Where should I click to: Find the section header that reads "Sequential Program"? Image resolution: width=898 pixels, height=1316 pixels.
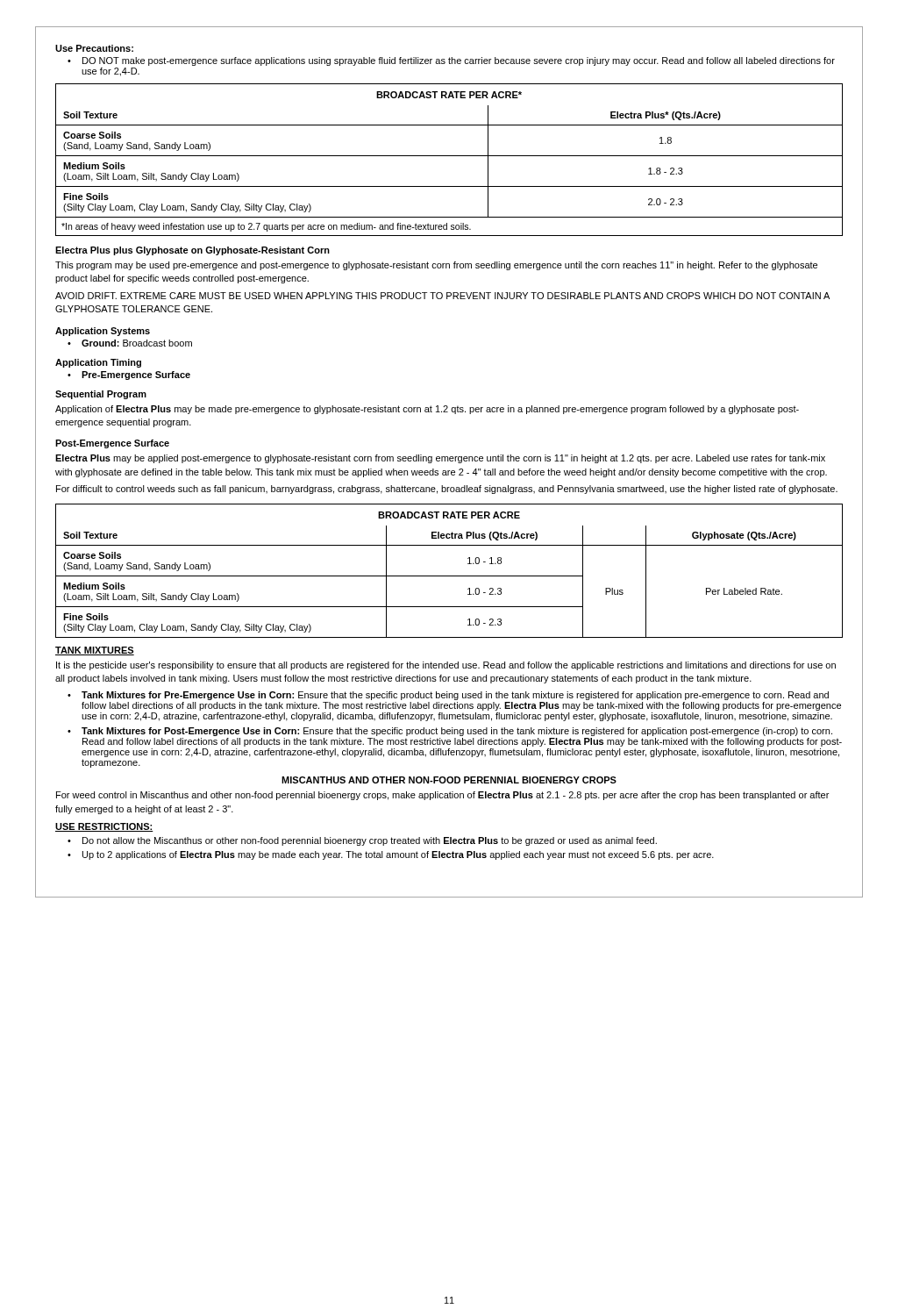101,393
